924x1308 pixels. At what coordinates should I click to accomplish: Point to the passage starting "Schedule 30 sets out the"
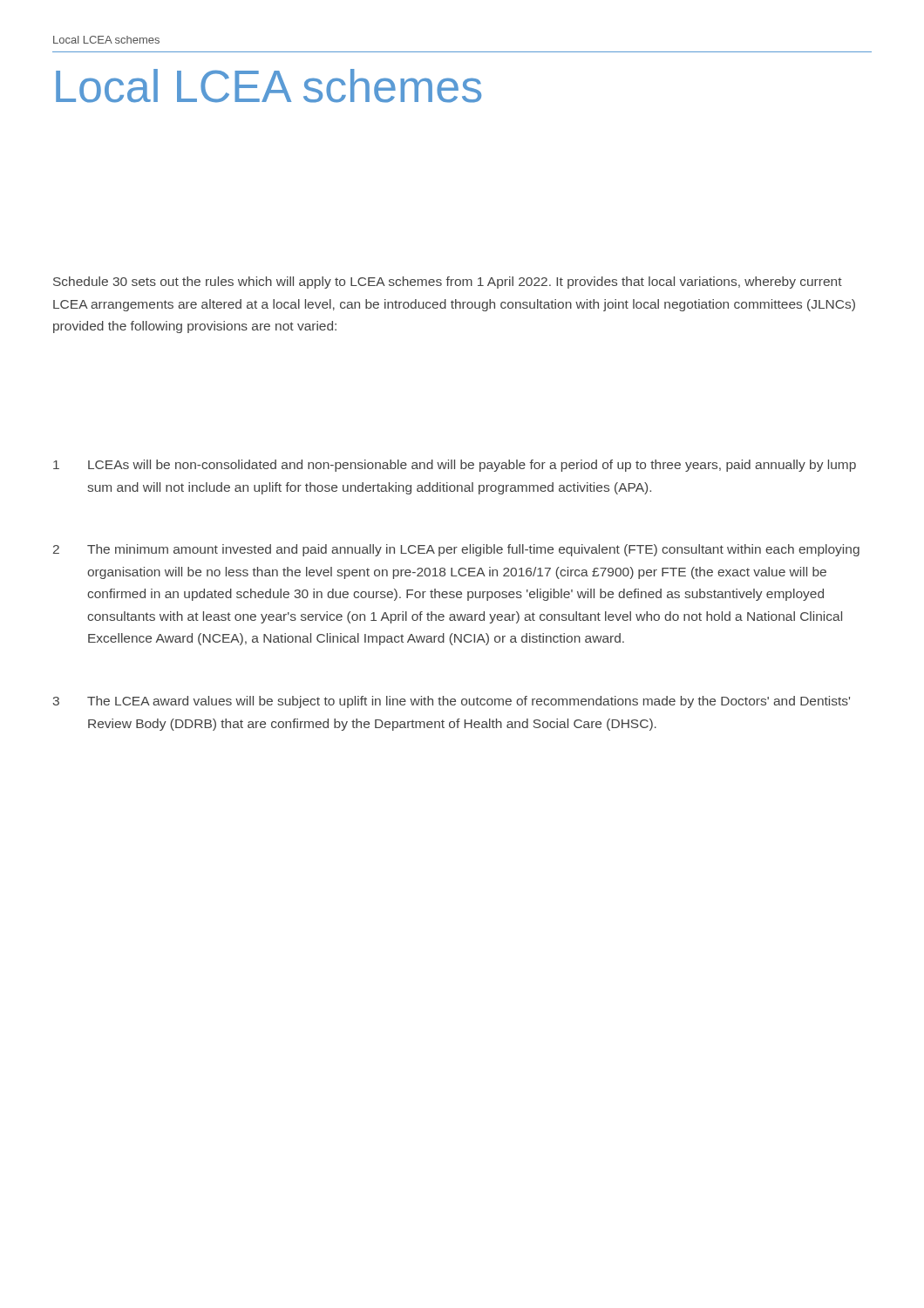point(462,304)
